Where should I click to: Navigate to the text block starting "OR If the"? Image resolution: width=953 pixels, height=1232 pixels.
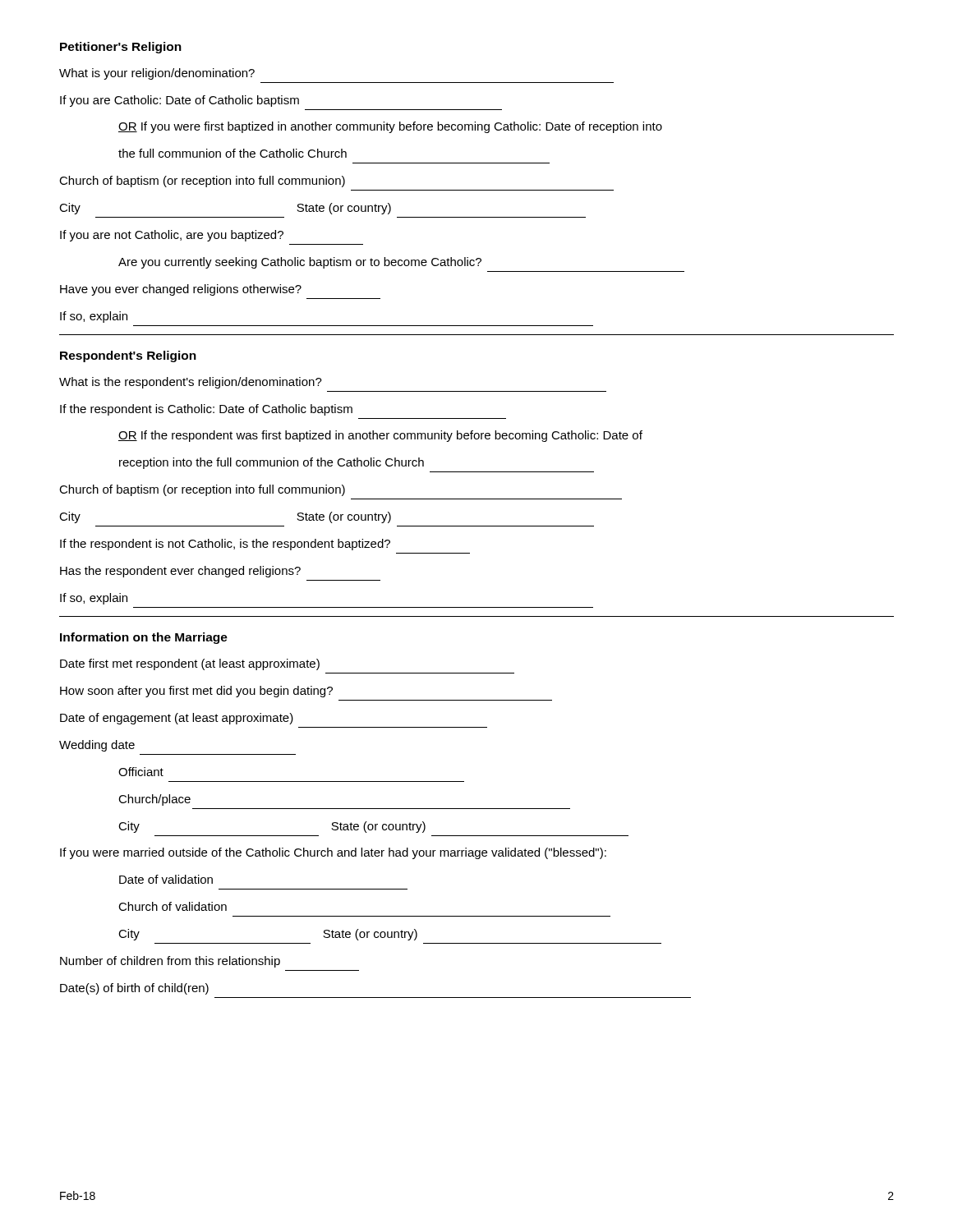point(380,435)
